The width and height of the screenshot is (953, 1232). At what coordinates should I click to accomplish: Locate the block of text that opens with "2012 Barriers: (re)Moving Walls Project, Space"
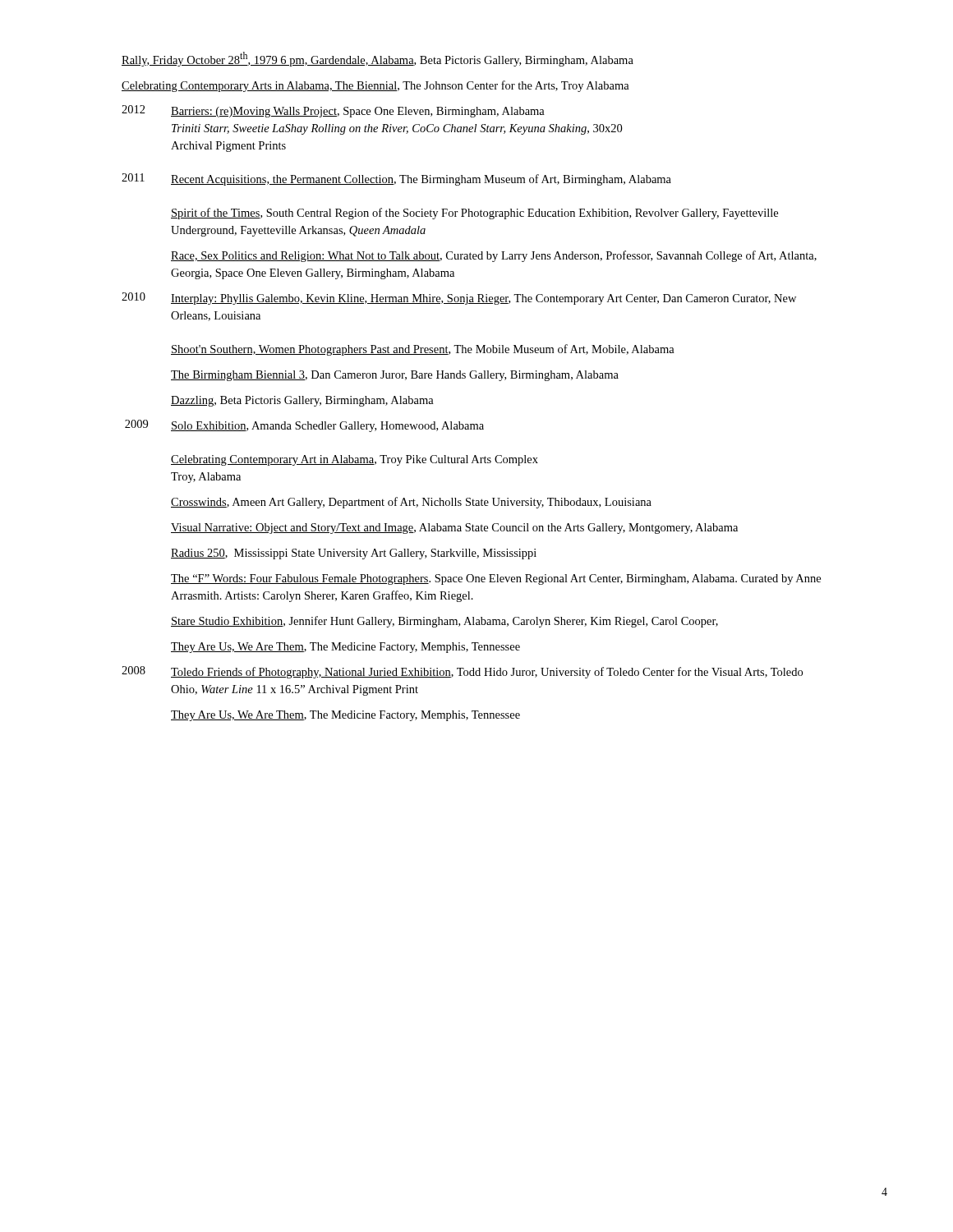475,137
